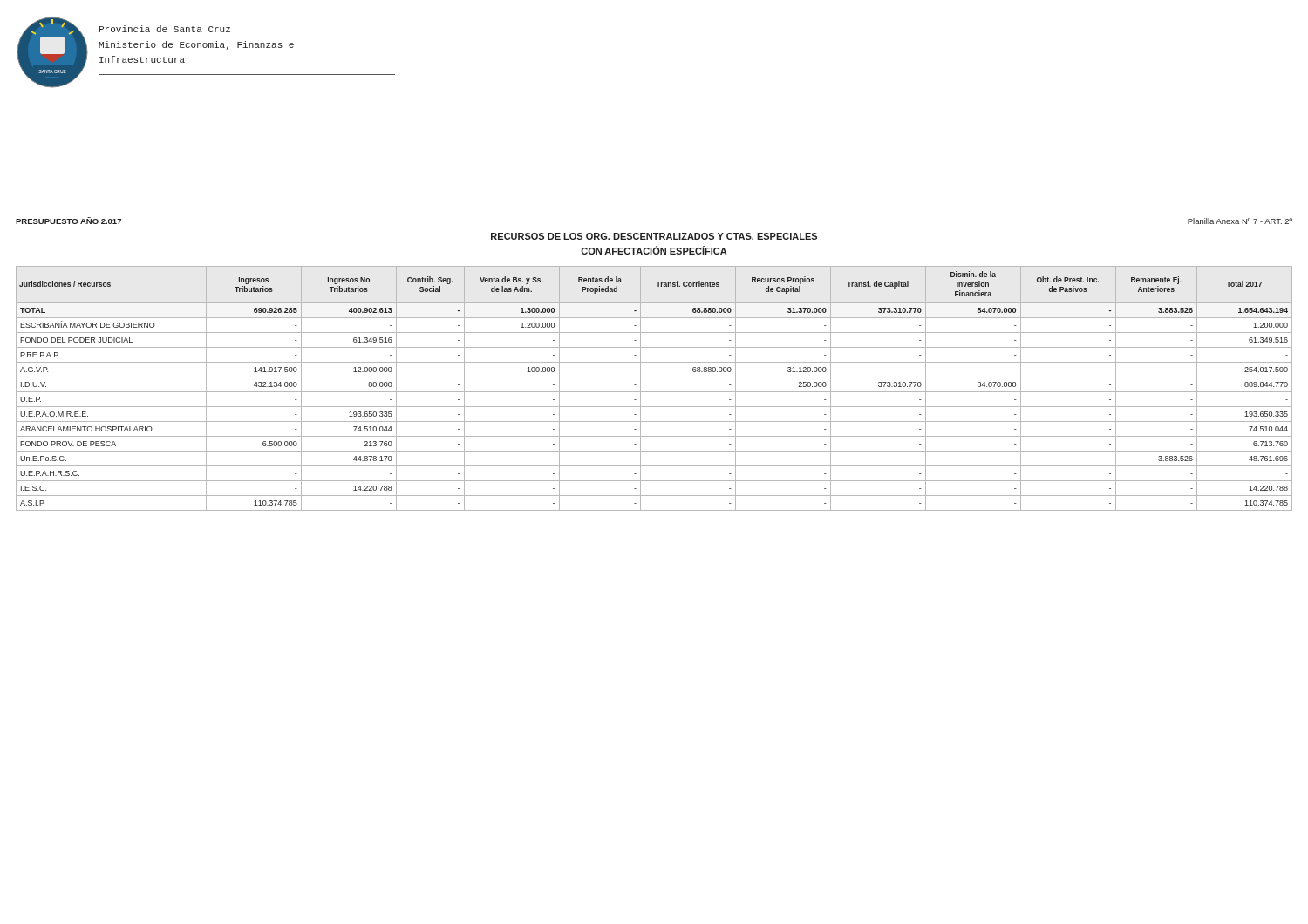This screenshot has height=924, width=1308.
Task: Click on the title with the text "RECURSOS DE LOS ORG. DESCENTRALIZADOS"
Action: point(654,236)
